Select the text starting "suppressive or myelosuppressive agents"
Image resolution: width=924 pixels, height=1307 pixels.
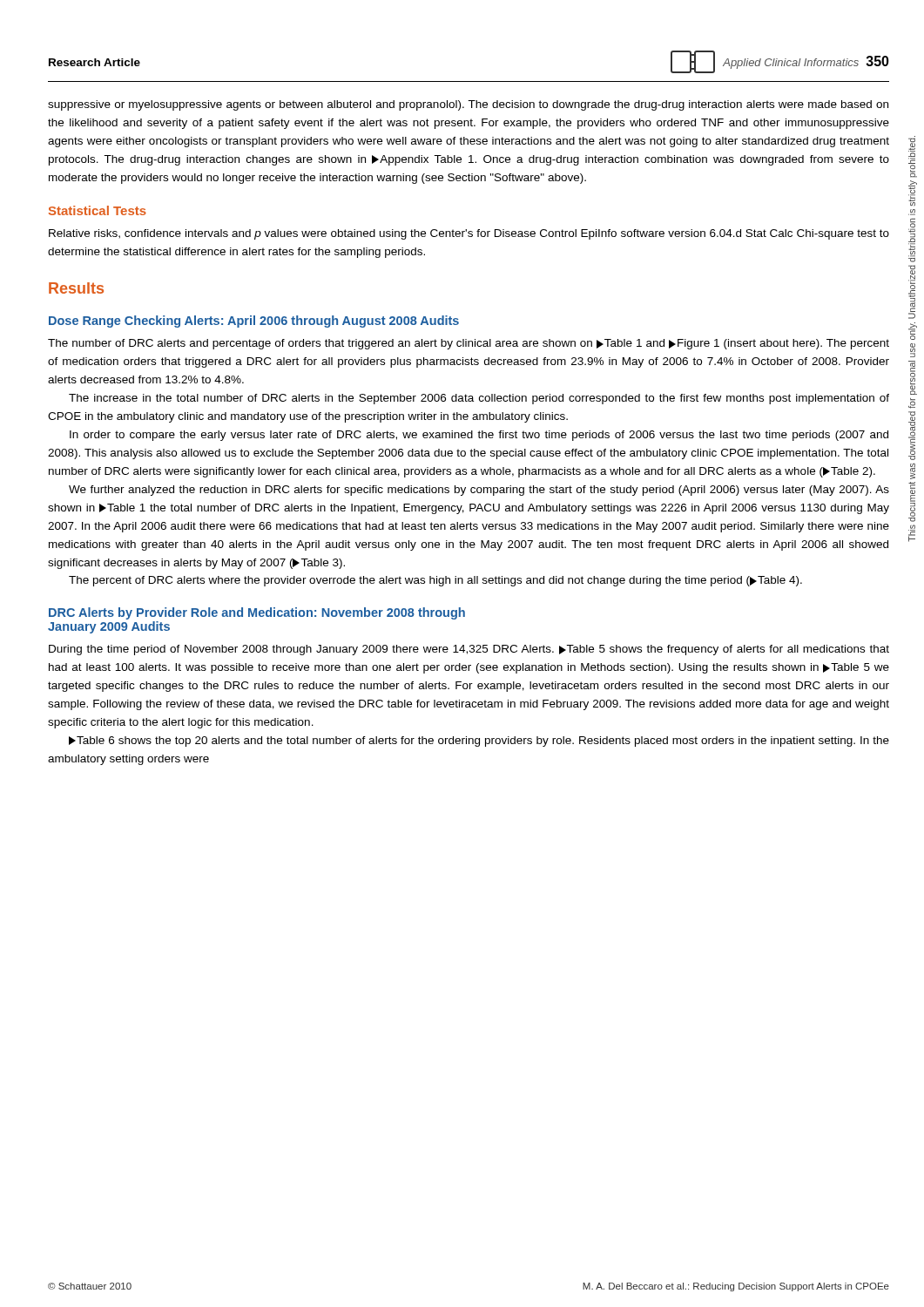[469, 141]
